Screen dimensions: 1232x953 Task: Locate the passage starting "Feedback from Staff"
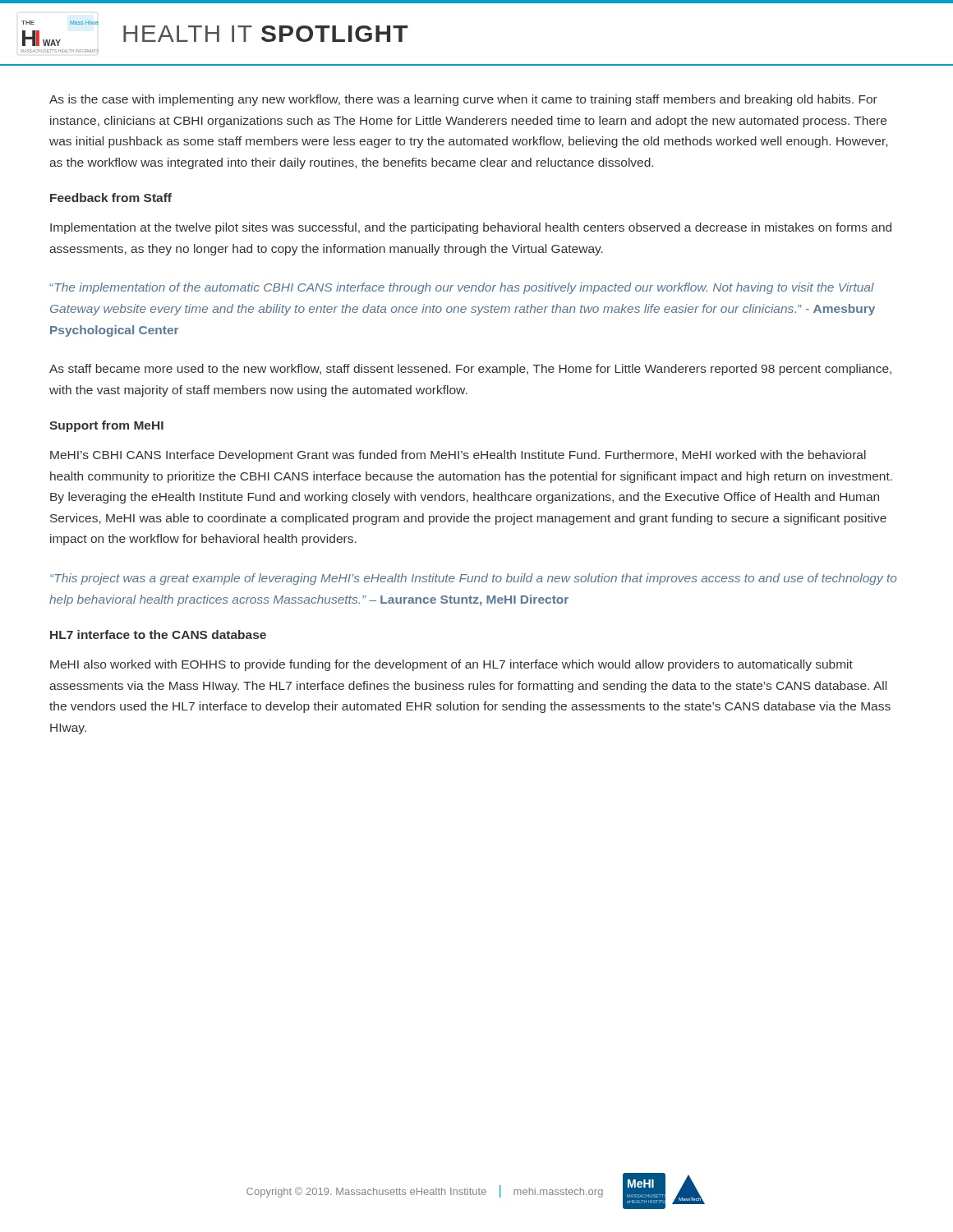(111, 198)
